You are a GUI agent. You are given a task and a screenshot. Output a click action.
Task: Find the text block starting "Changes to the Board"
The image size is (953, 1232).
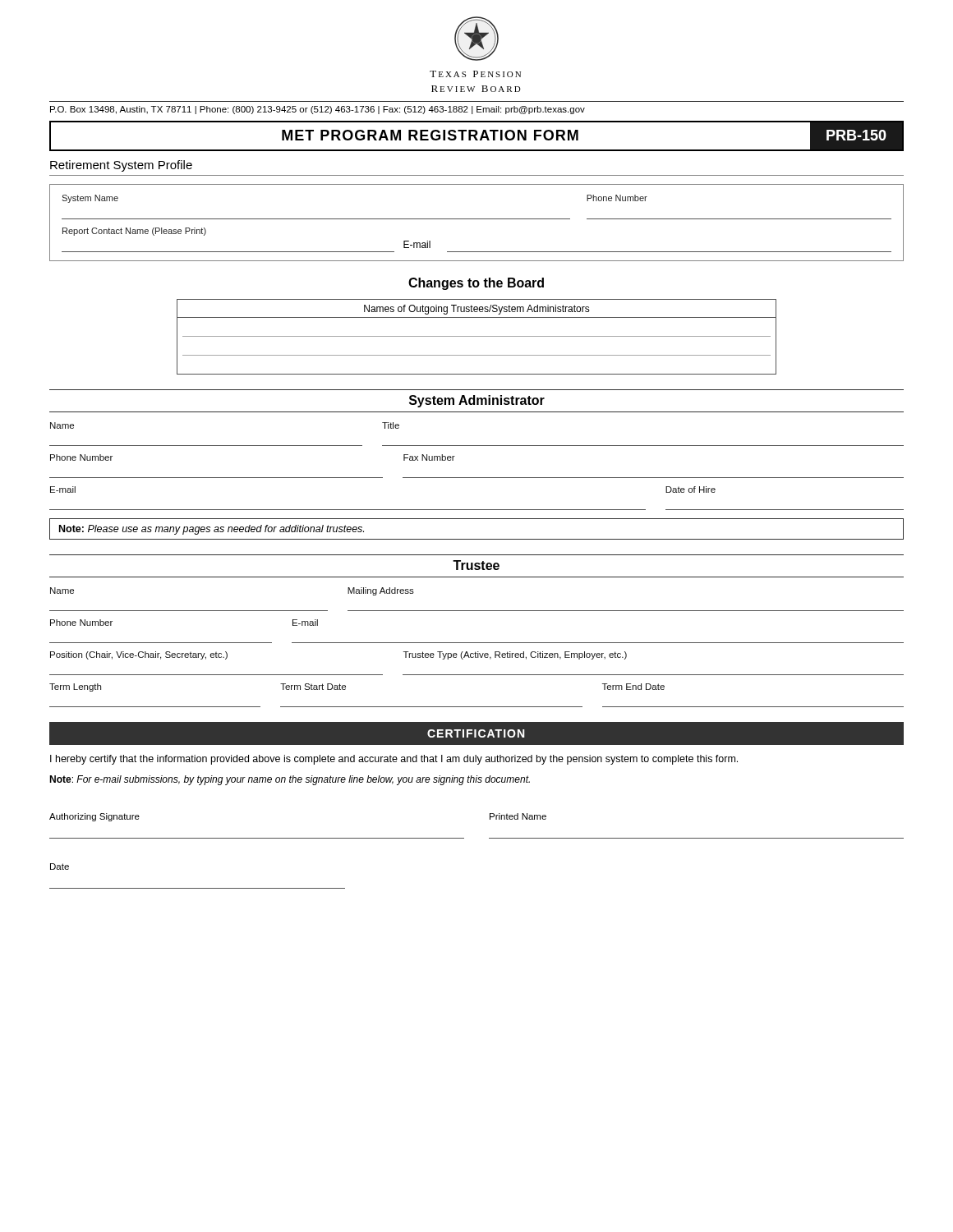coord(476,283)
